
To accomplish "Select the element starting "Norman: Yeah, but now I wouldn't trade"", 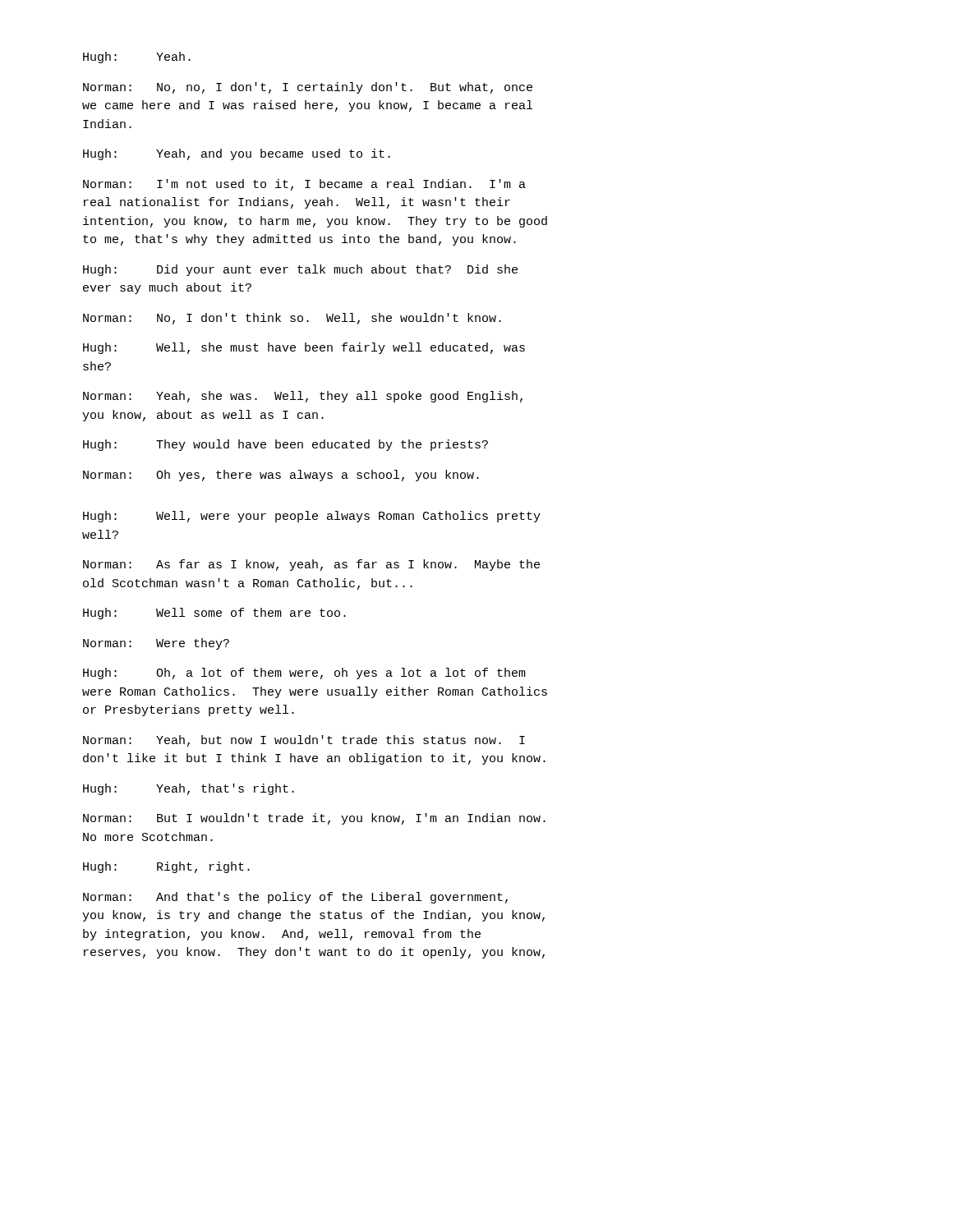I will point(315,750).
